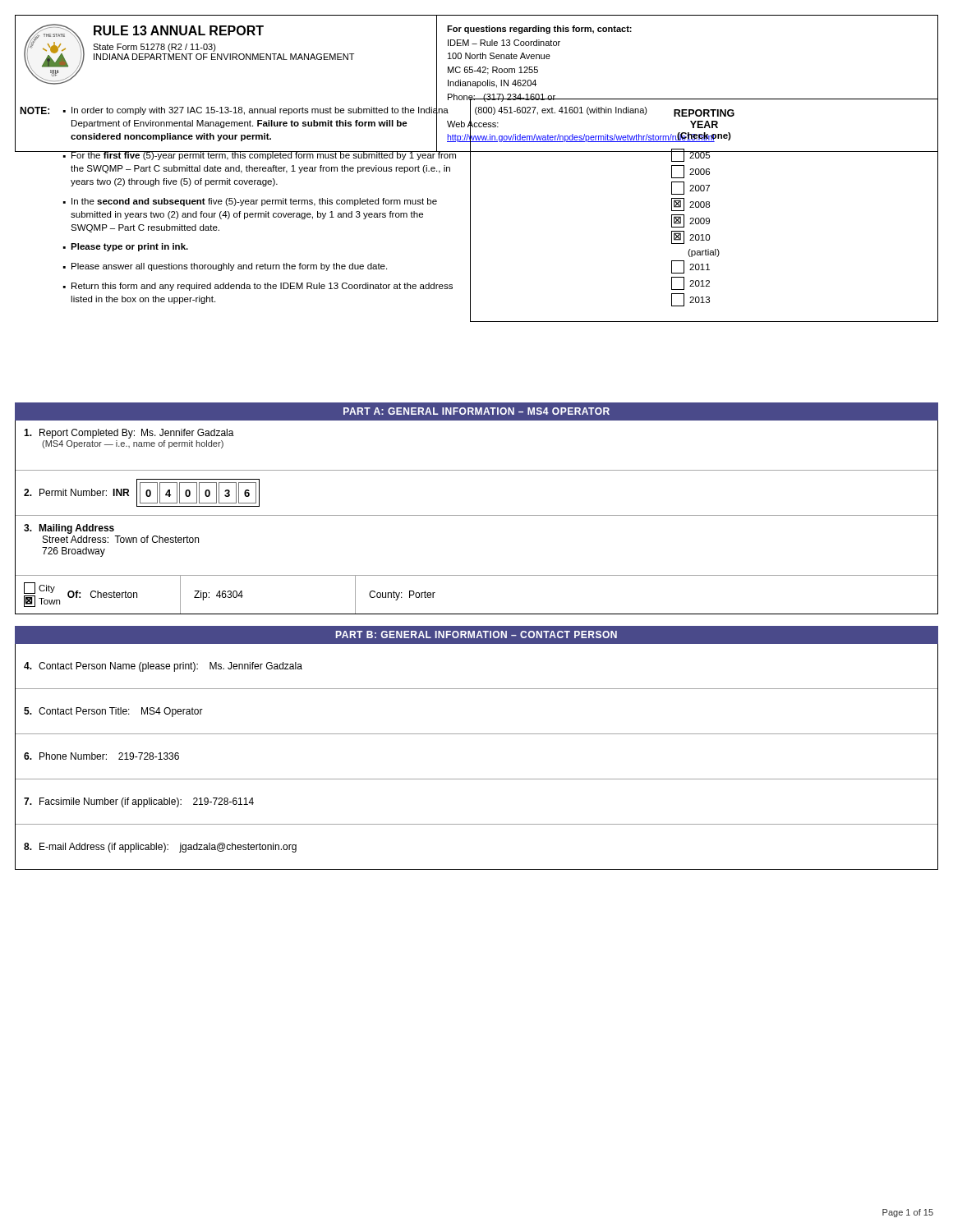The width and height of the screenshot is (953, 1232).
Task: Click the passage that begins "▪ Please type"
Action: coord(125,247)
